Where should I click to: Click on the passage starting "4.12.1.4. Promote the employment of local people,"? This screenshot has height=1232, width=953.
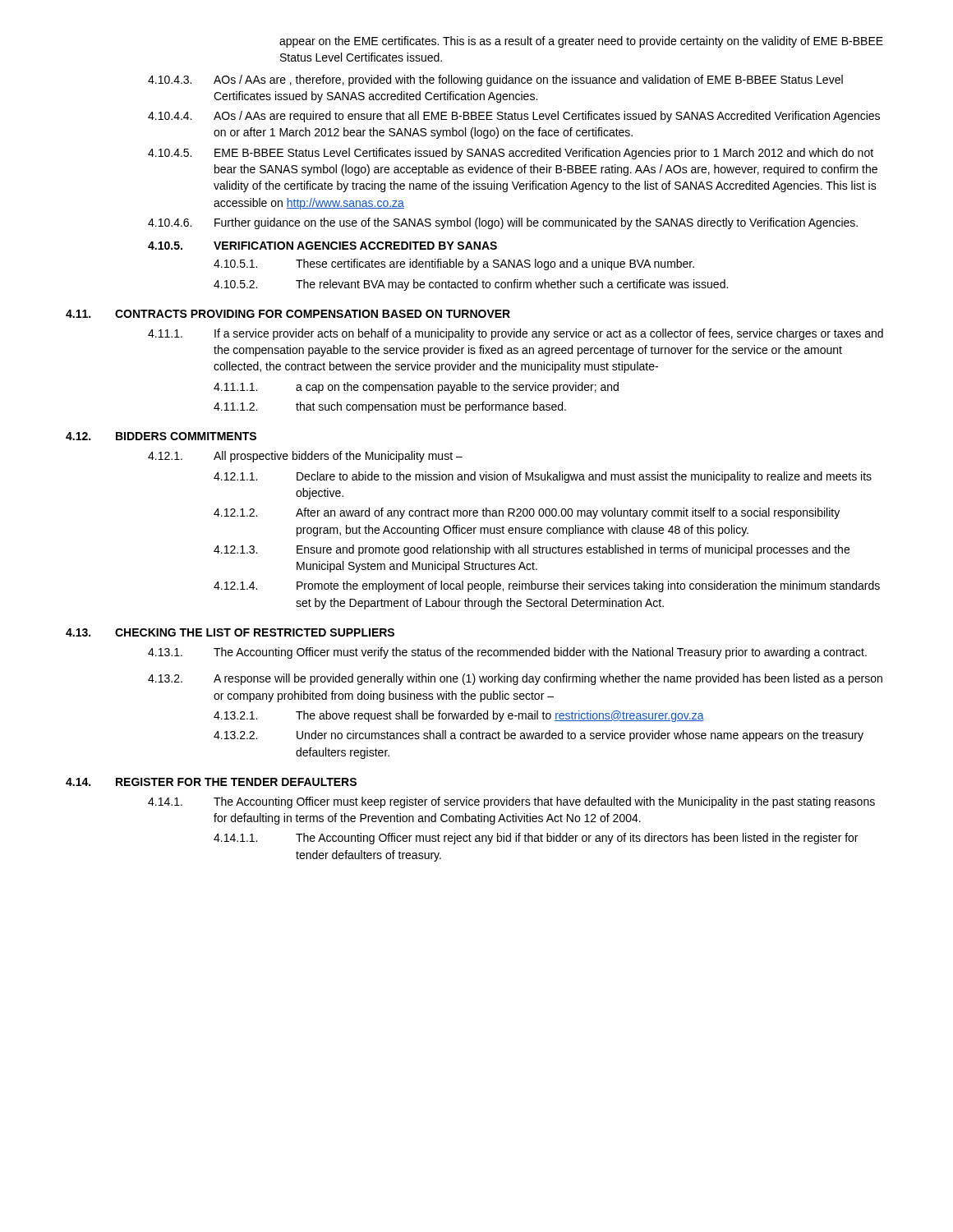pyautogui.click(x=550, y=594)
